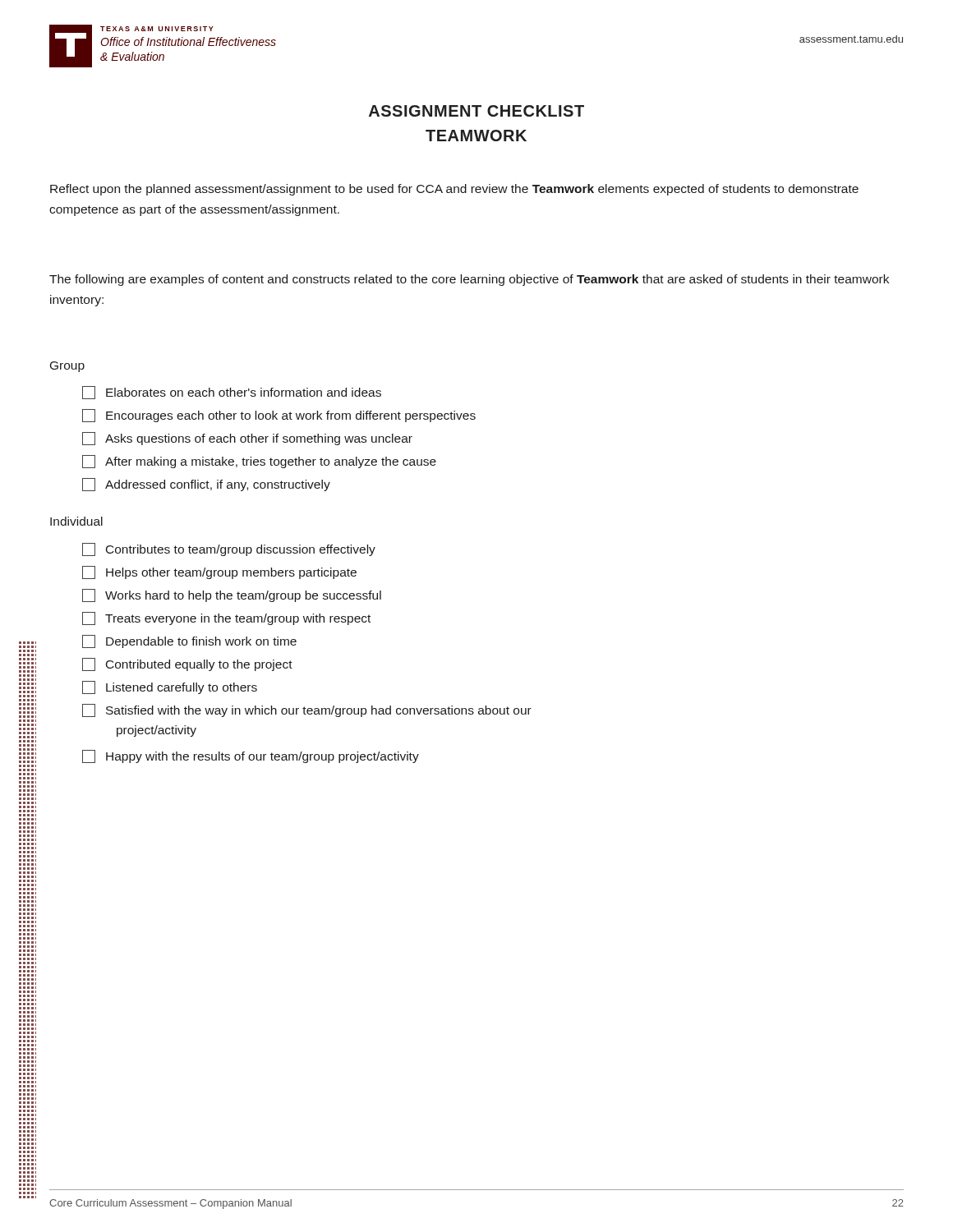The width and height of the screenshot is (953, 1232).
Task: Find the list item that reads "Helps other team/group members"
Action: (x=219, y=572)
